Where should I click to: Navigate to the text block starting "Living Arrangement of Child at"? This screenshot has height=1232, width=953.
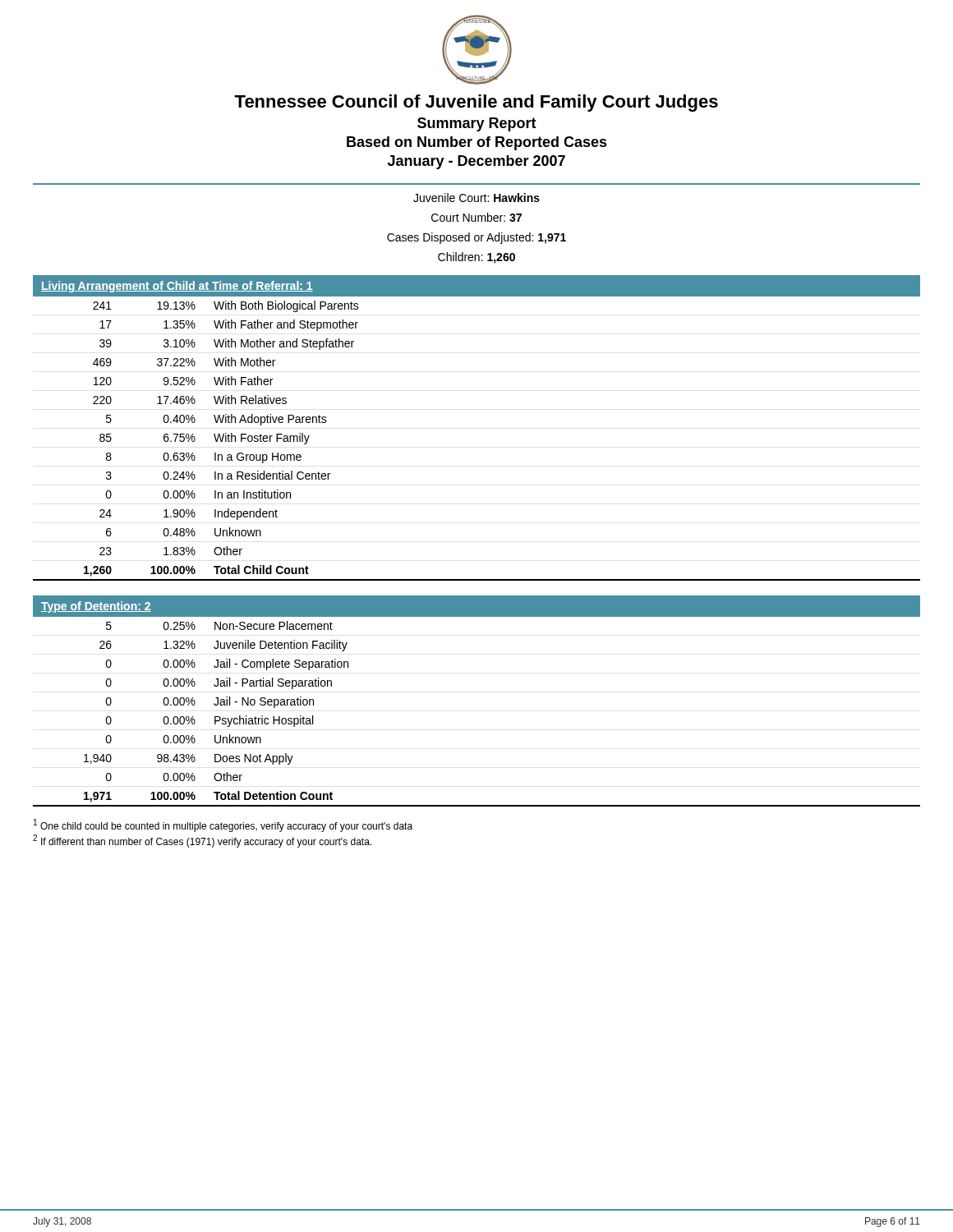177,286
